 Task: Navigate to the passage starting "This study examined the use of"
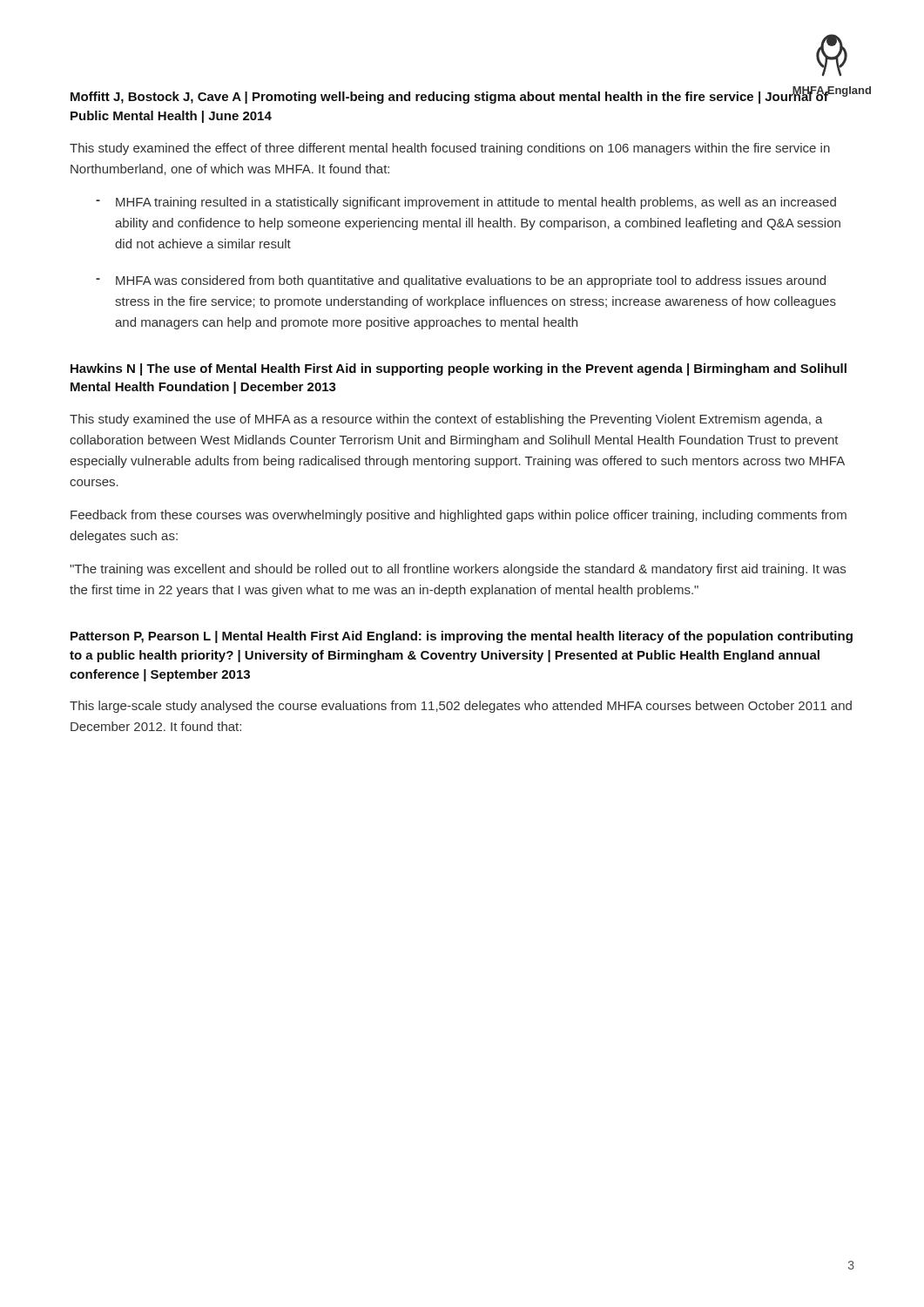457,450
